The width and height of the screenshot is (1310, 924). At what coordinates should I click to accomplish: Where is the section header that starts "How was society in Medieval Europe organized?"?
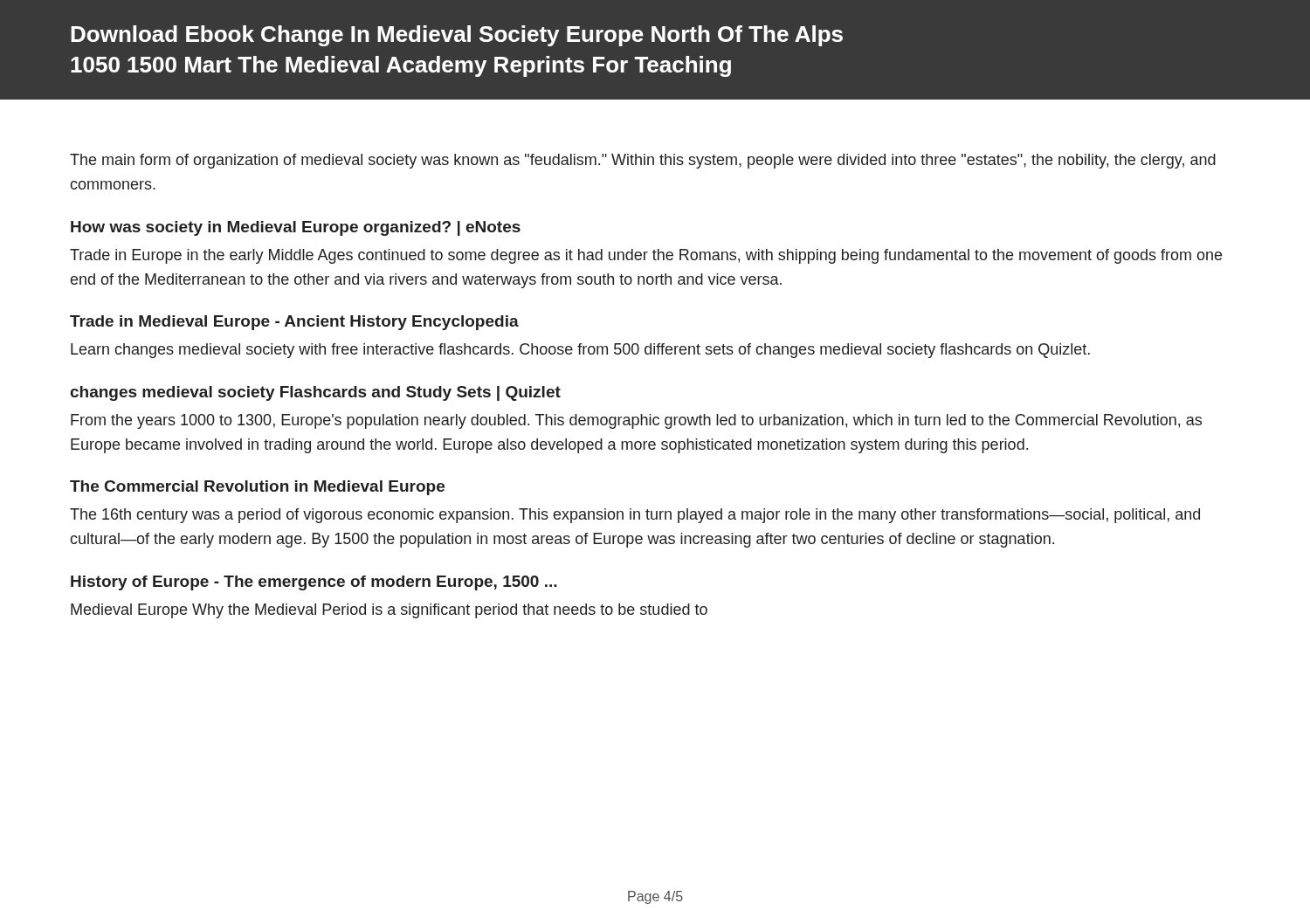coord(295,227)
